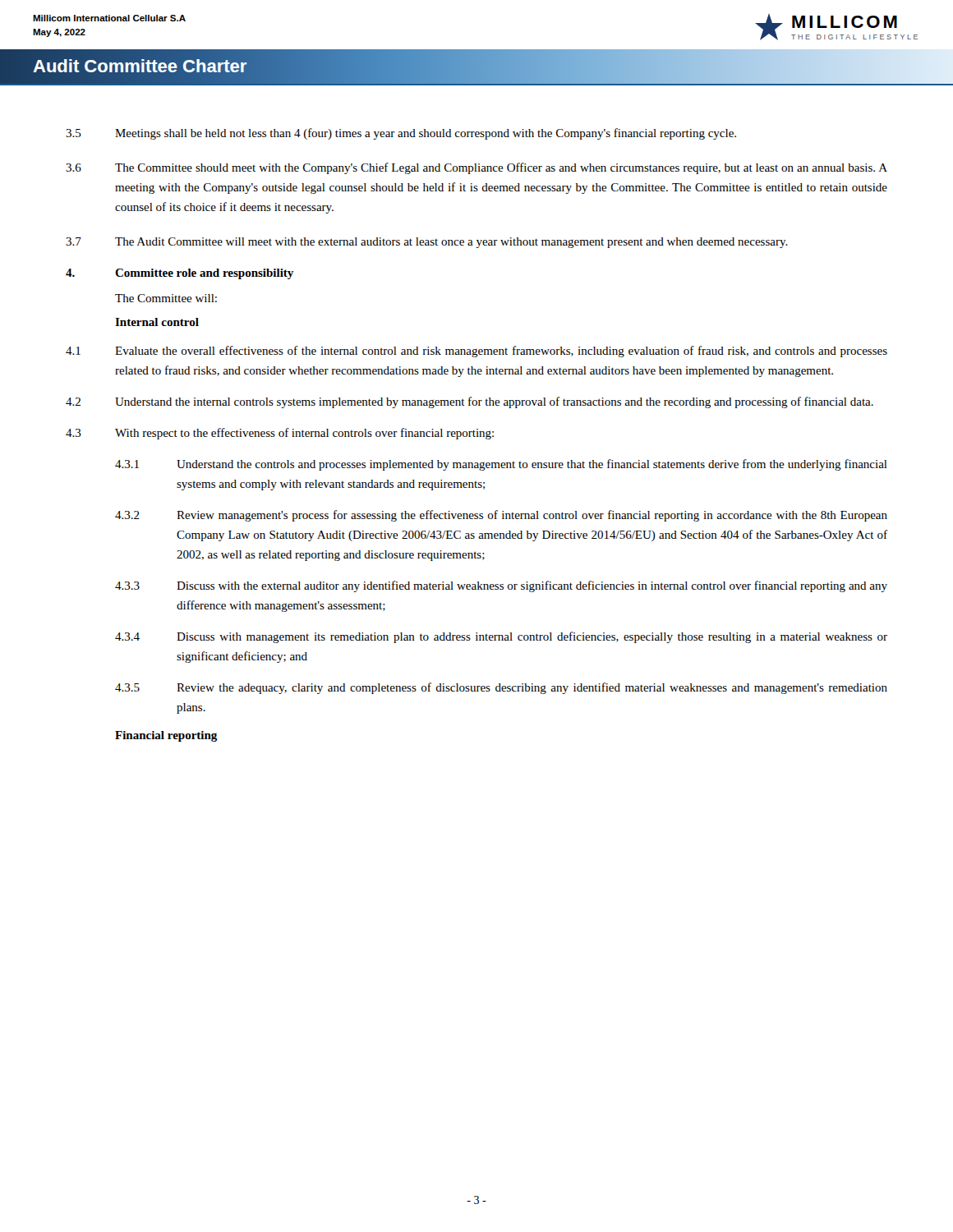Click the passage that begins "4.2 Understand the internal controls systems"
This screenshot has width=953, height=1232.
point(476,402)
